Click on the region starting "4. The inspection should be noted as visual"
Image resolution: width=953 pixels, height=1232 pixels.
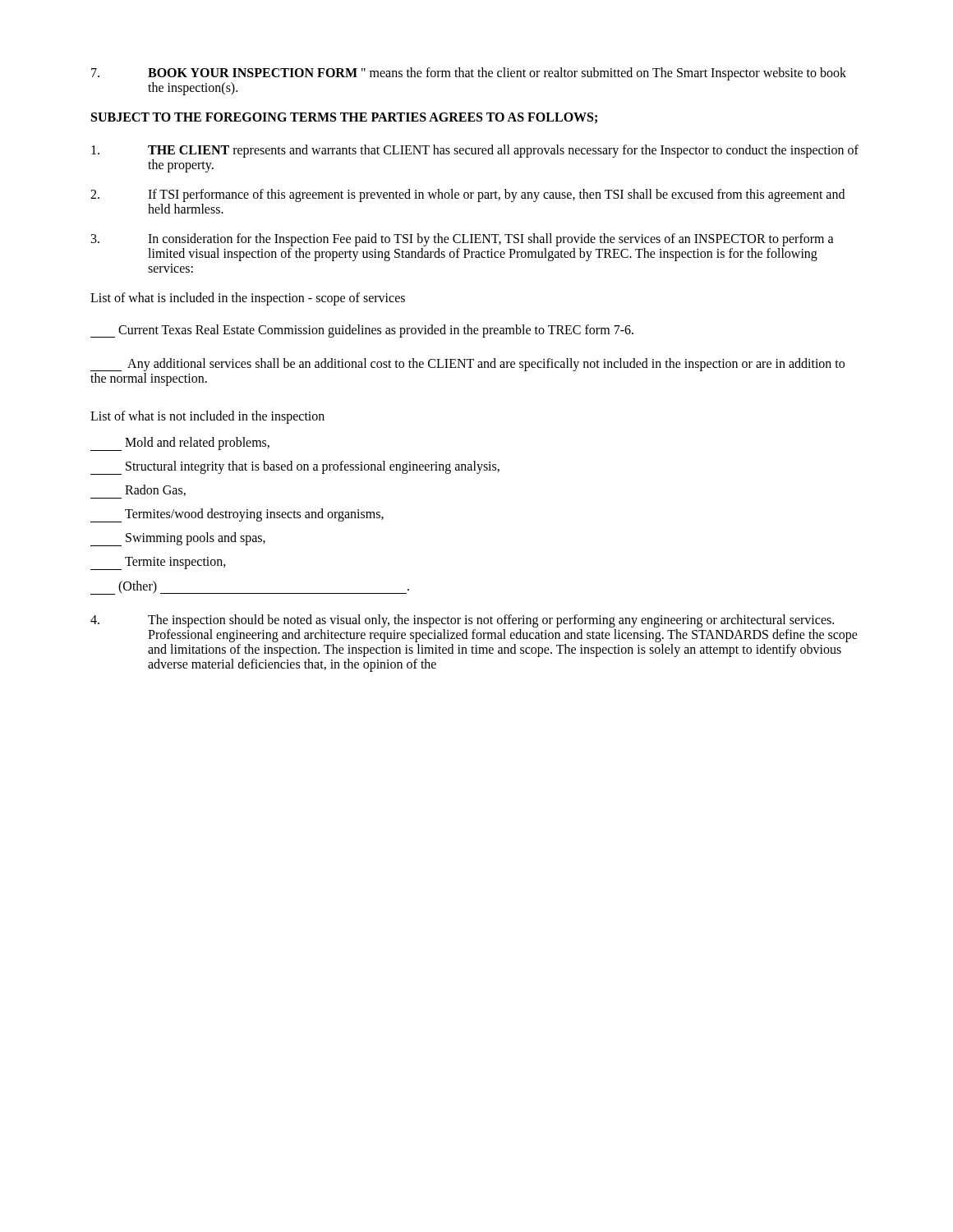476,642
